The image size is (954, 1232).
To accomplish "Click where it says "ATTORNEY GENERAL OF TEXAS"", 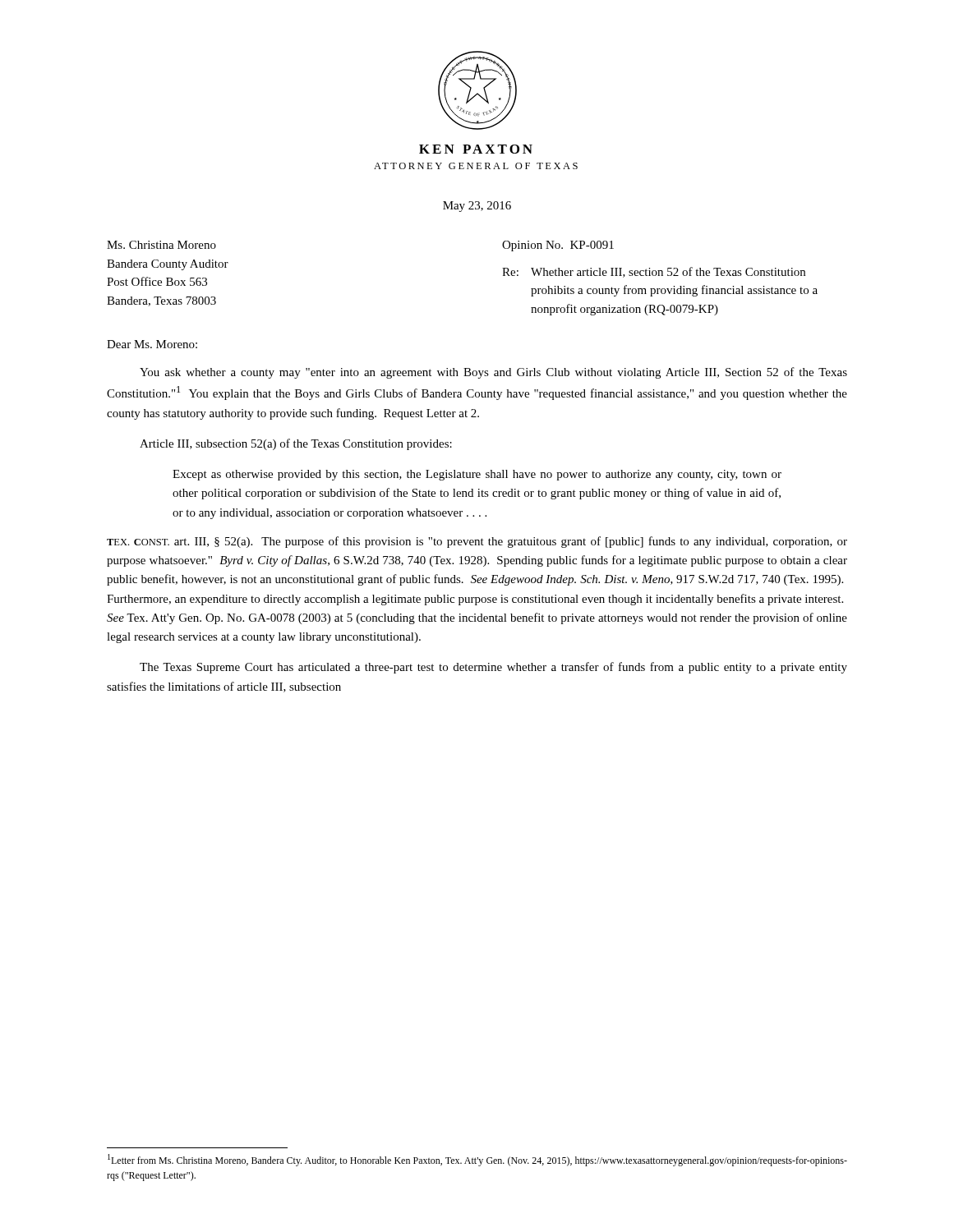I will (x=477, y=166).
